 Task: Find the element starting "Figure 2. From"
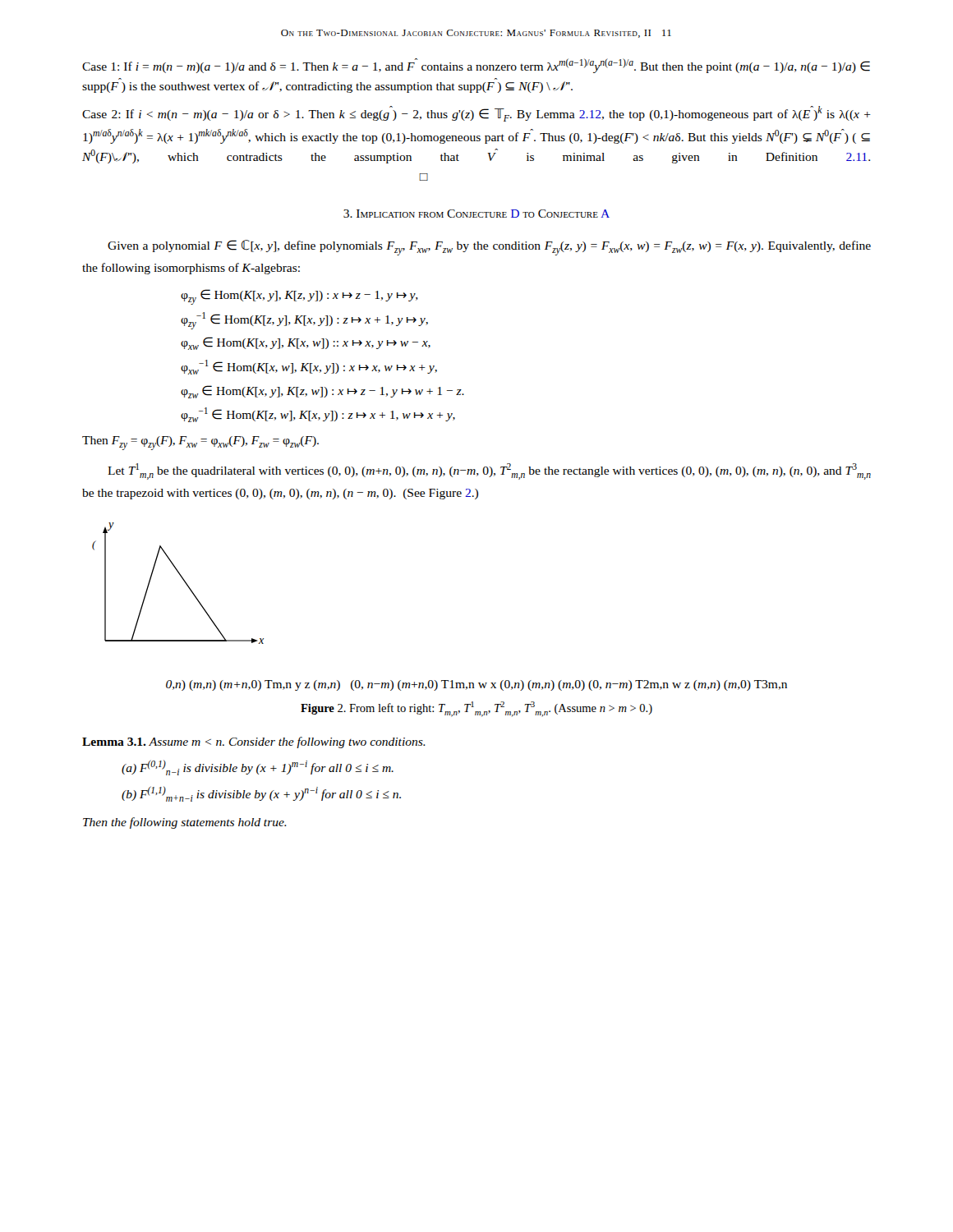476,708
